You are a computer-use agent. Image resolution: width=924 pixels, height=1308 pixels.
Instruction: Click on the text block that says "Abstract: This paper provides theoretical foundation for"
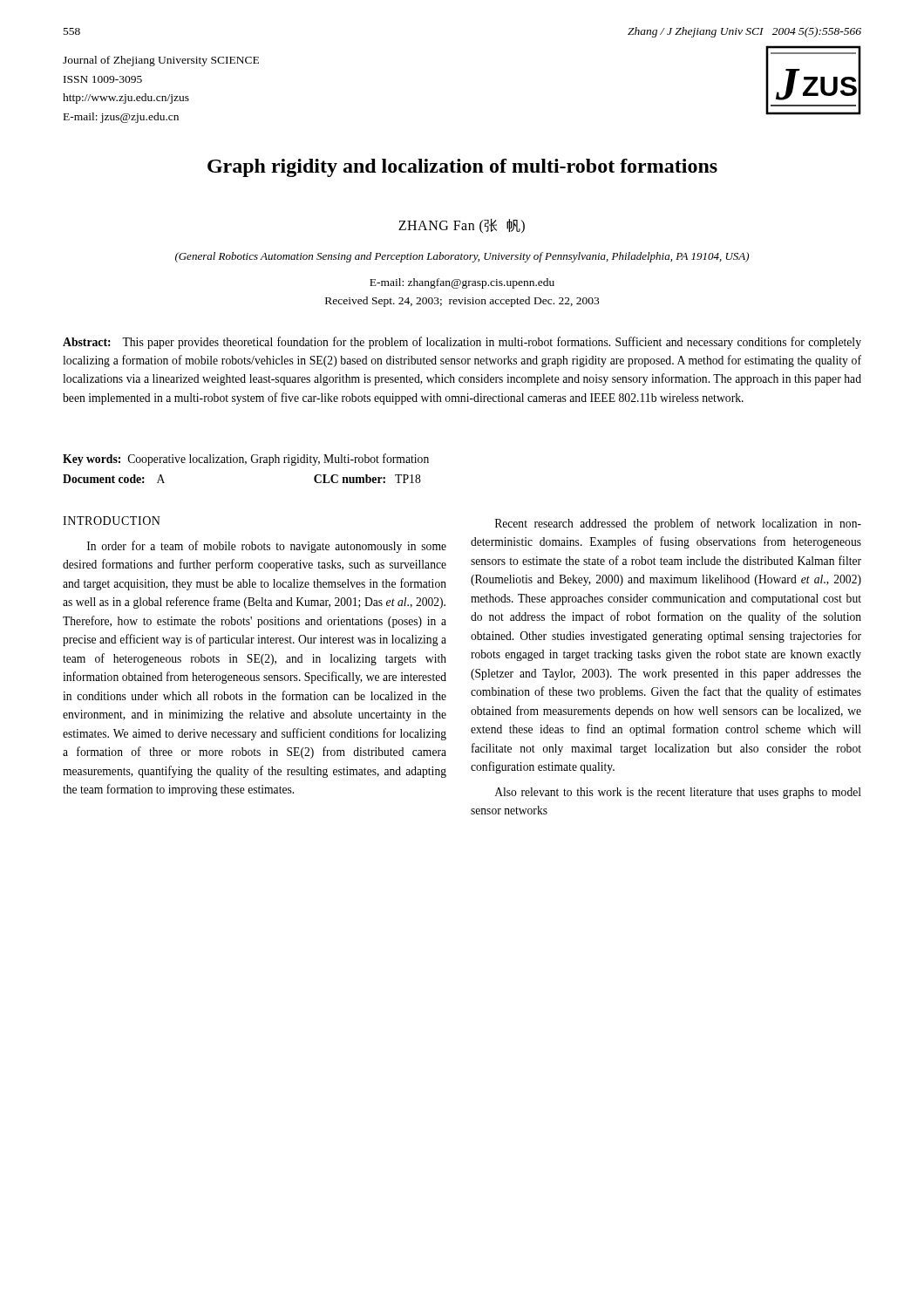pos(462,370)
